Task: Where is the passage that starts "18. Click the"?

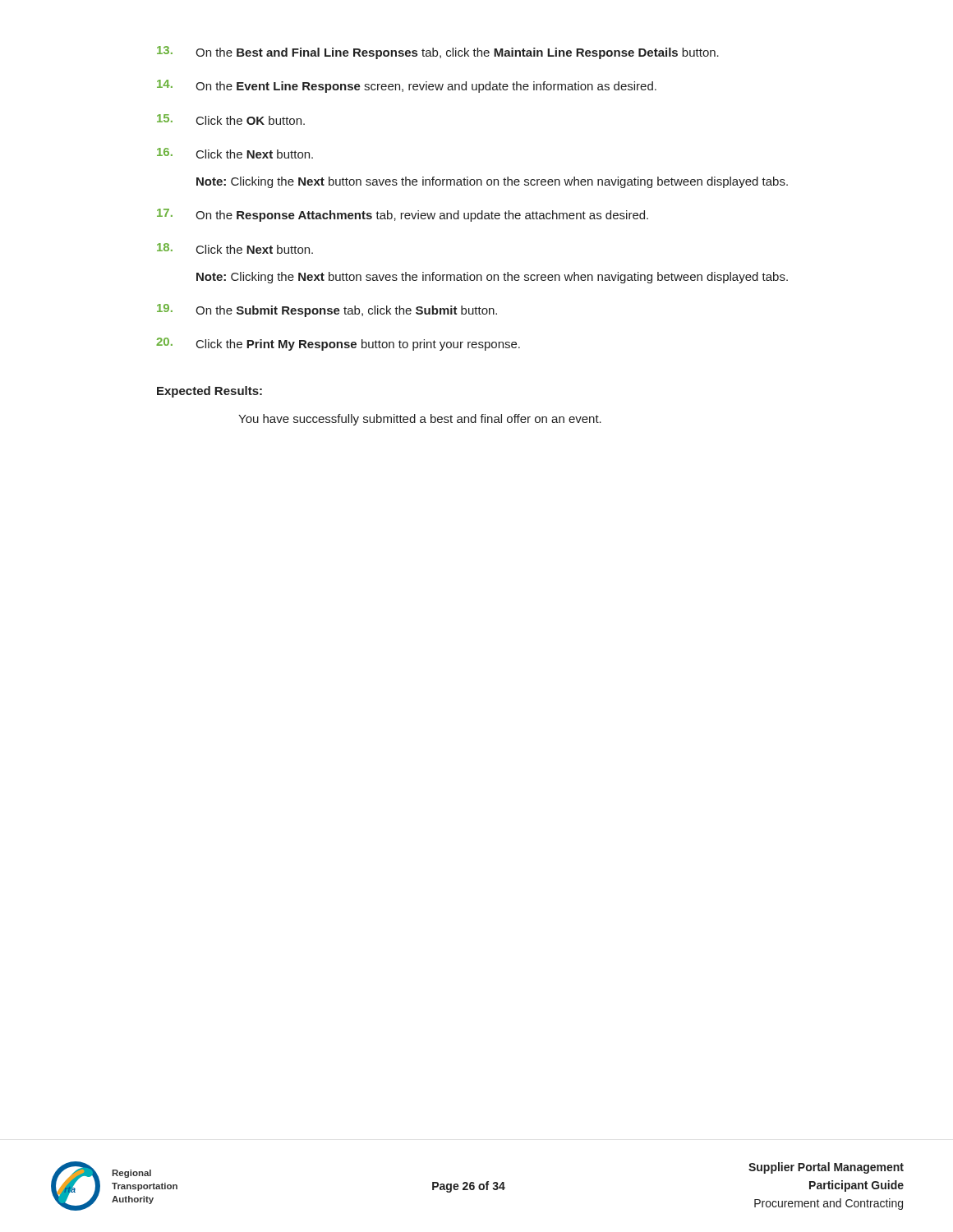Action: 235,248
